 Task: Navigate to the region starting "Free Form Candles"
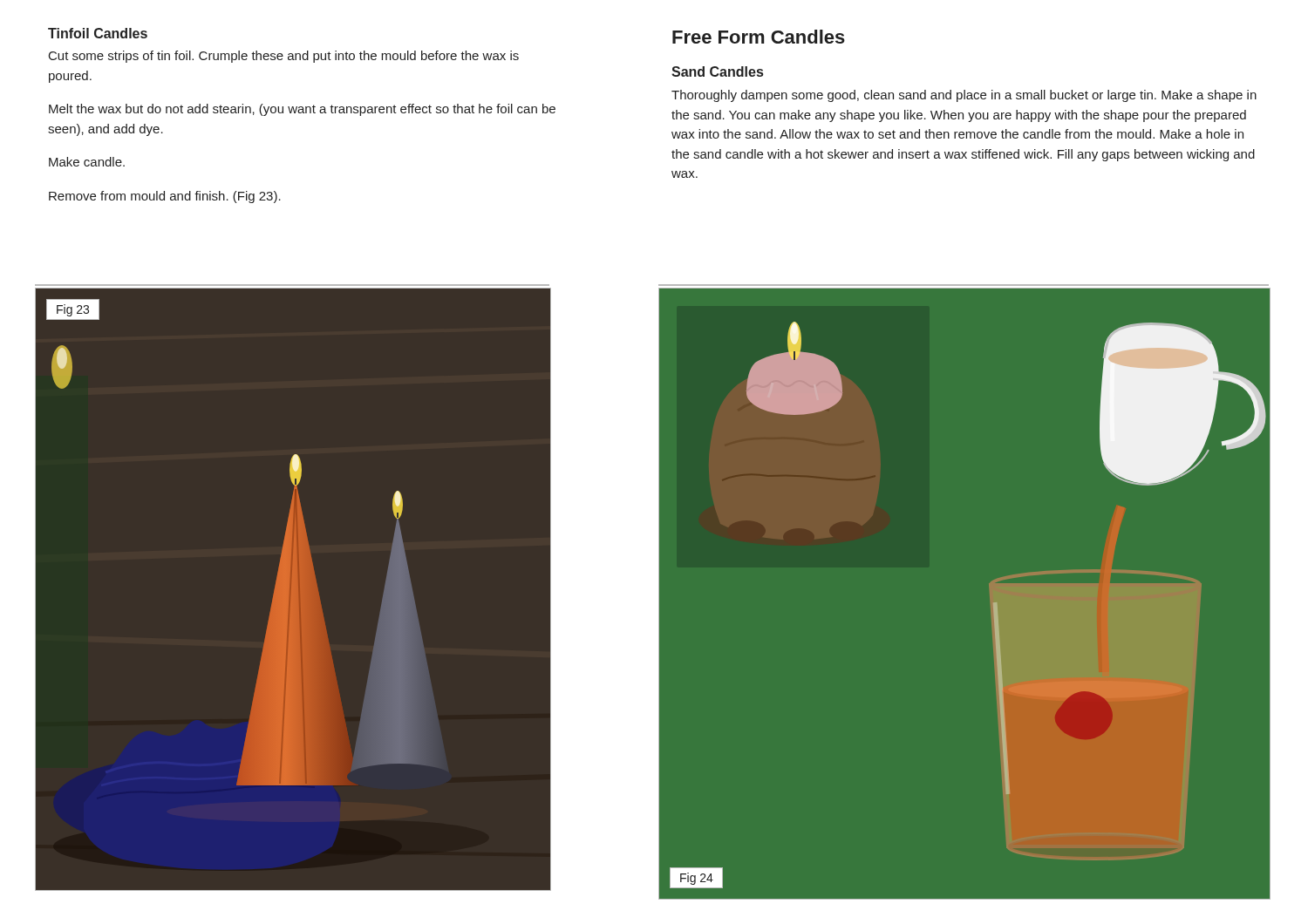coord(758,37)
